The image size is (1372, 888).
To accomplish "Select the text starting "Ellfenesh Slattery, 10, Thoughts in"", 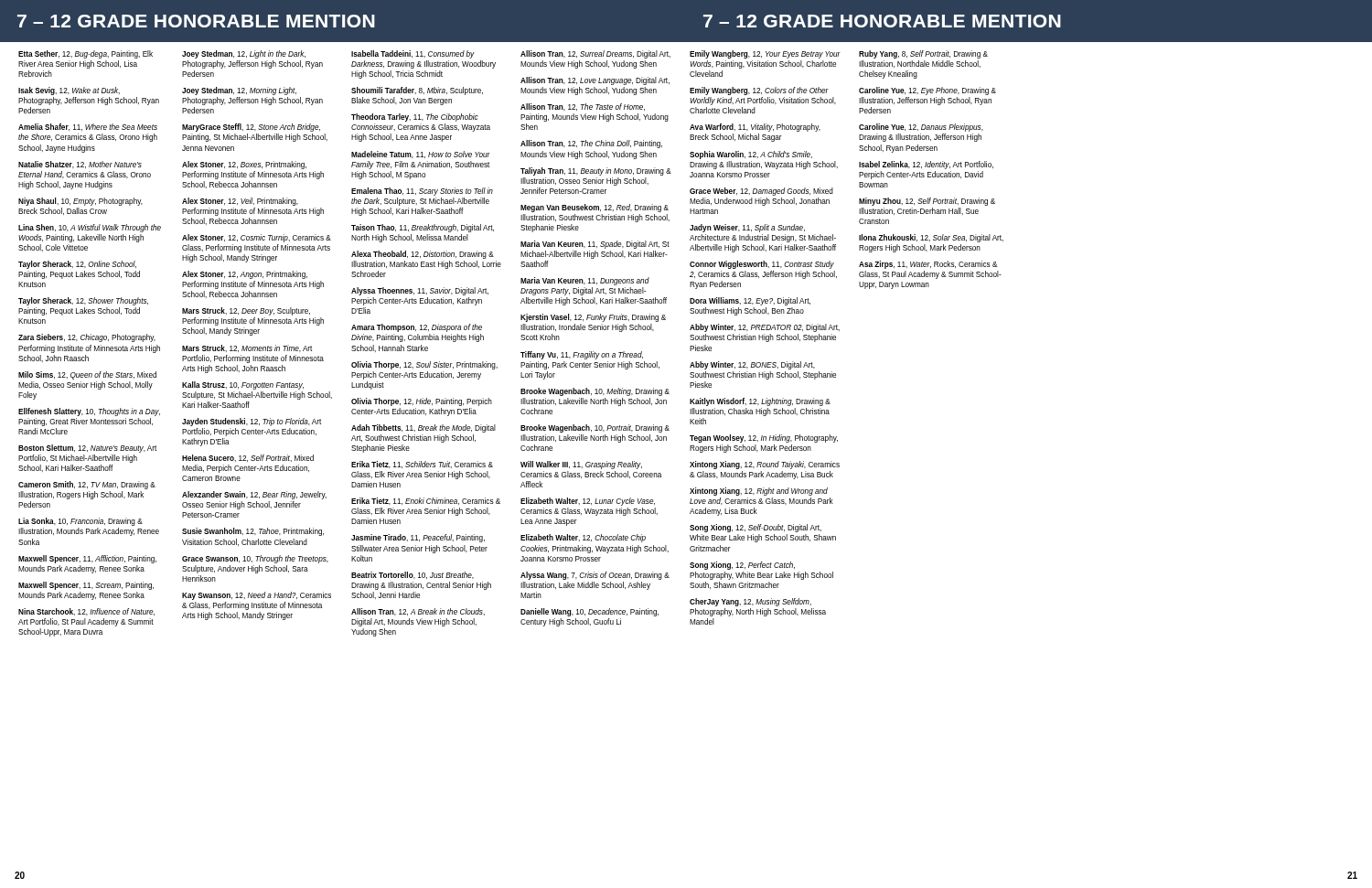I will pos(89,422).
